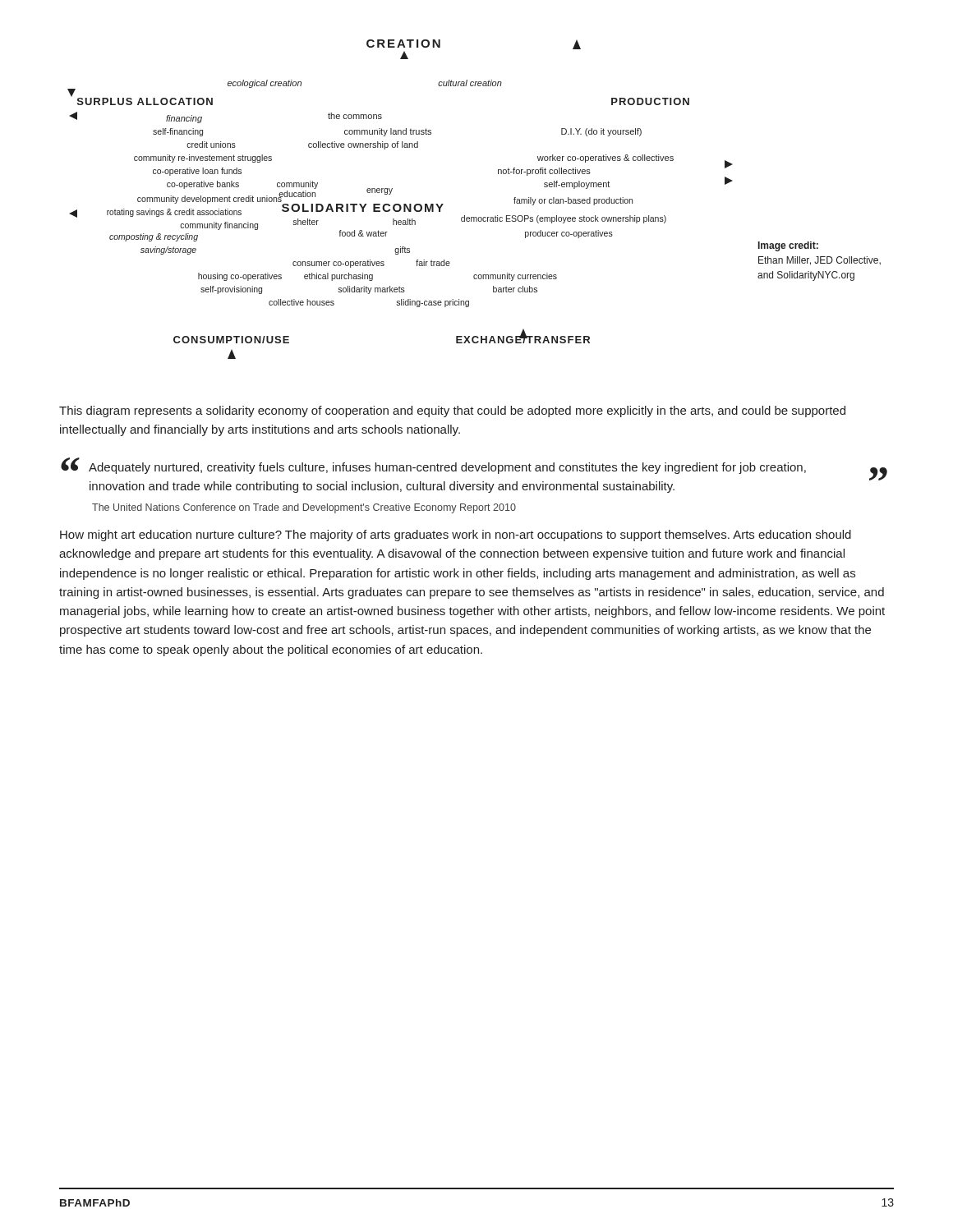This screenshot has width=953, height=1232.
Task: Navigate to the text block starting "“ Adequately nurtured, creativity fuels"
Action: [x=474, y=476]
